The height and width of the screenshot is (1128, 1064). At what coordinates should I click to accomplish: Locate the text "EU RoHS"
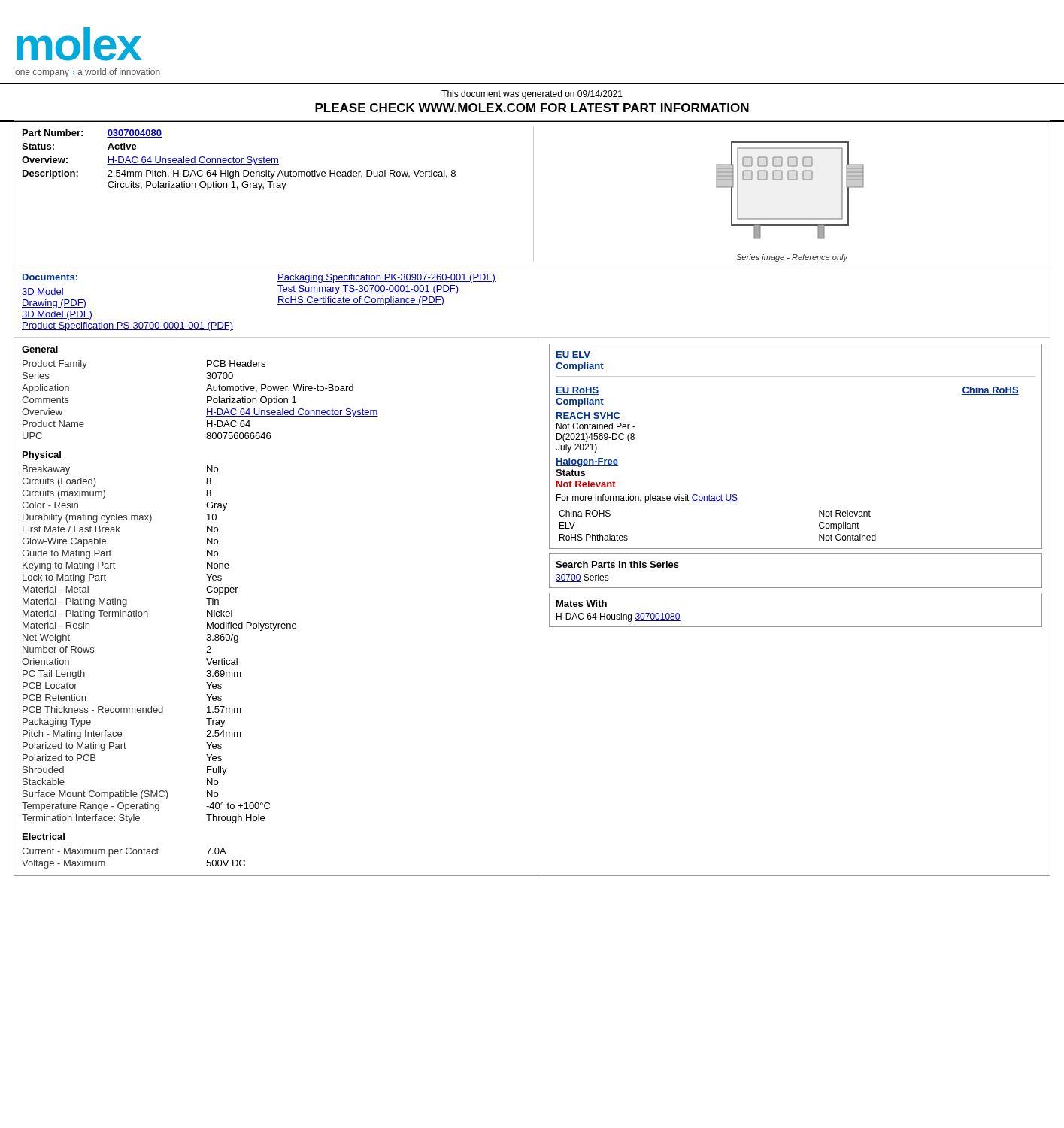click(x=577, y=390)
